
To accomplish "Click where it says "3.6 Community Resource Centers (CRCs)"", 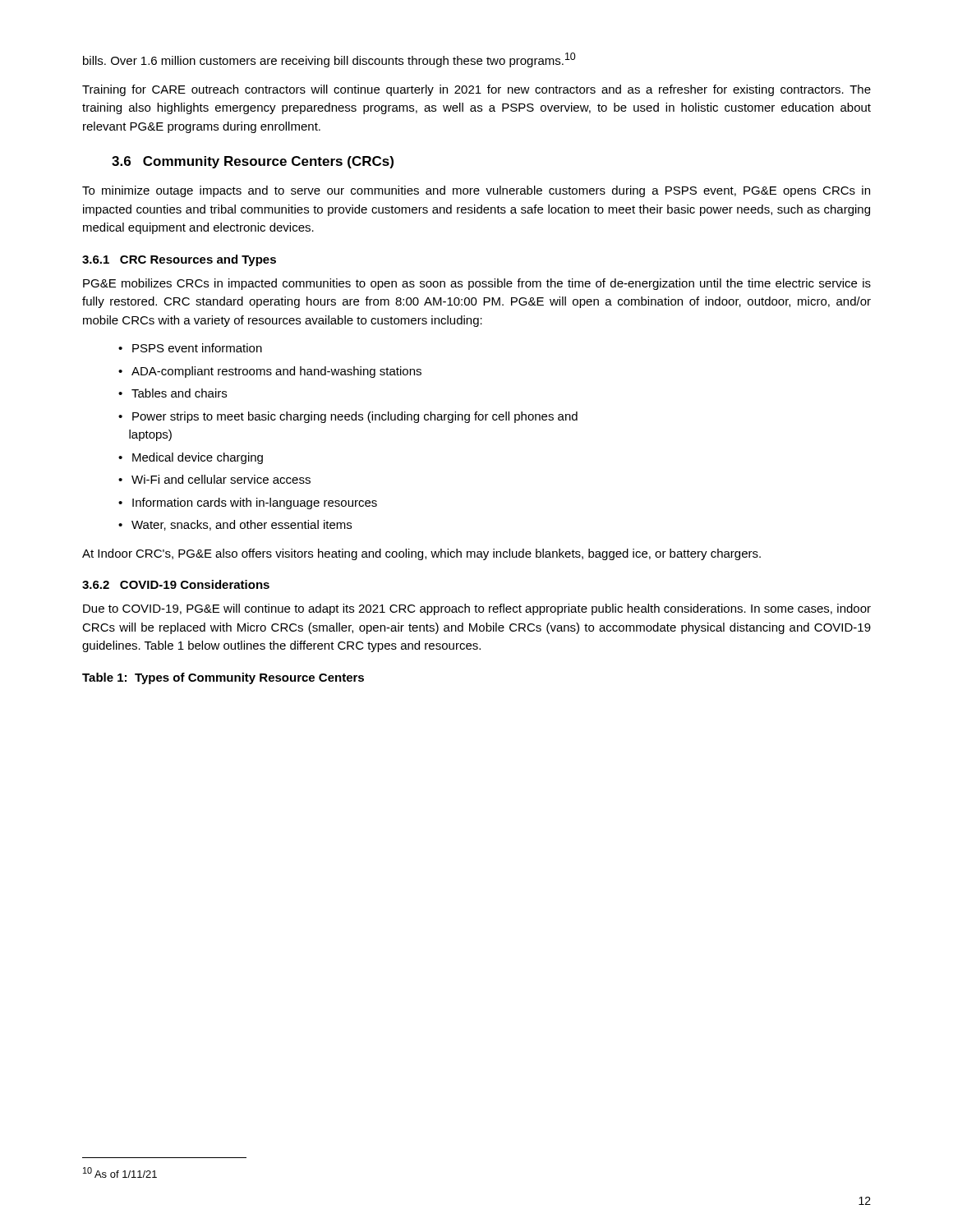I will pyautogui.click(x=253, y=161).
